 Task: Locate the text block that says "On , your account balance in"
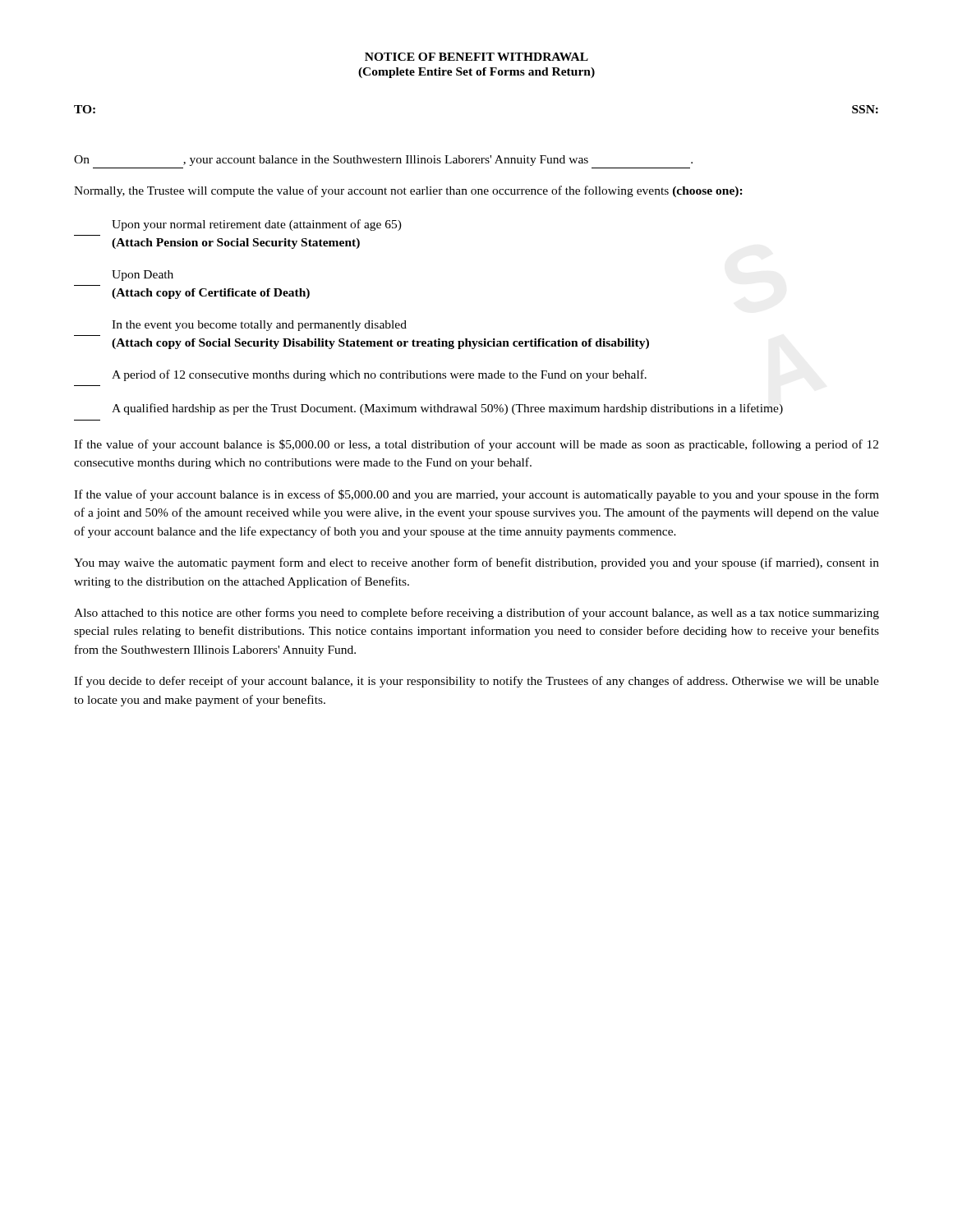coord(384,159)
